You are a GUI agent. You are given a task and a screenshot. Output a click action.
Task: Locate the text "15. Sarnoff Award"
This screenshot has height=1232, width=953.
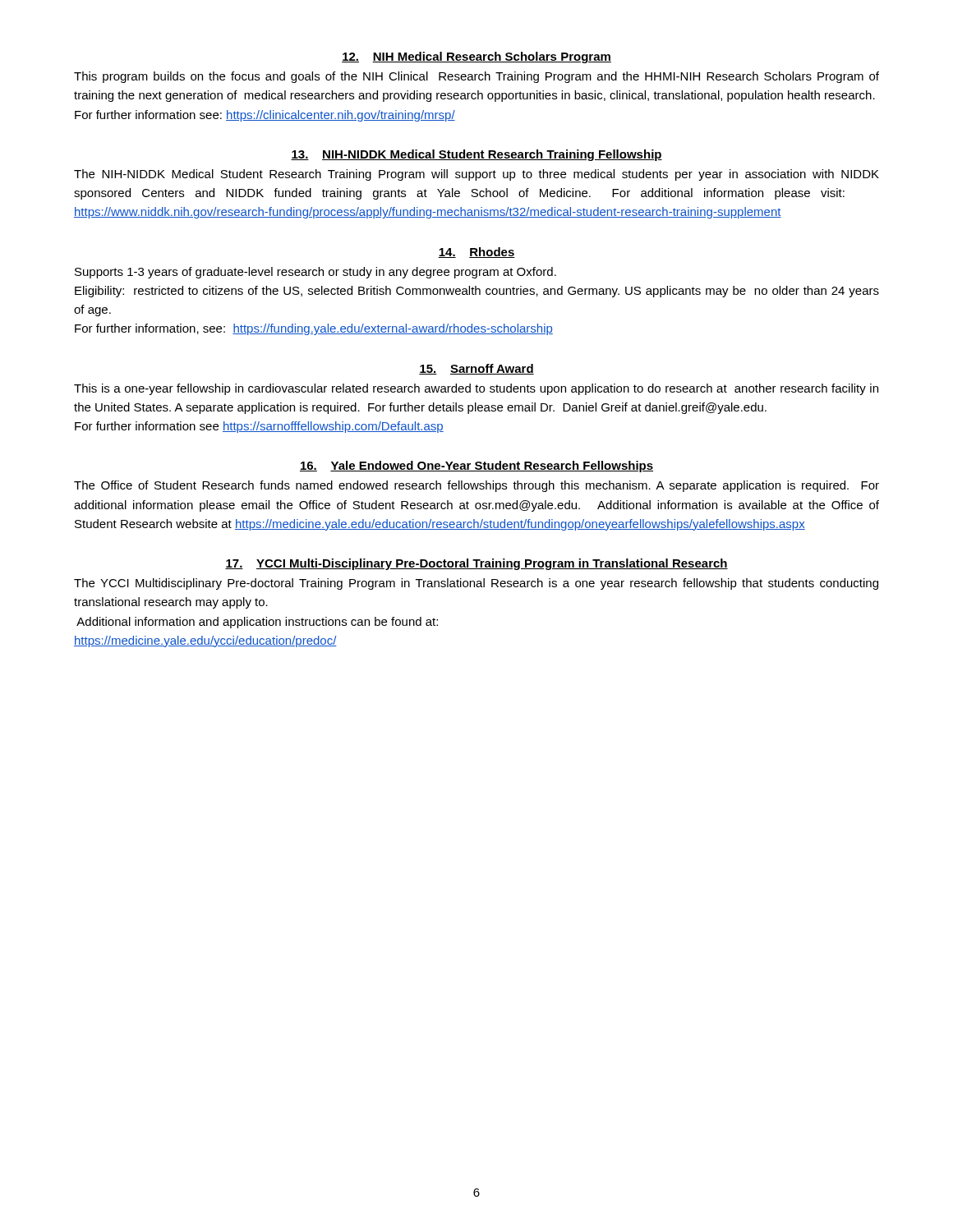pyautogui.click(x=476, y=368)
